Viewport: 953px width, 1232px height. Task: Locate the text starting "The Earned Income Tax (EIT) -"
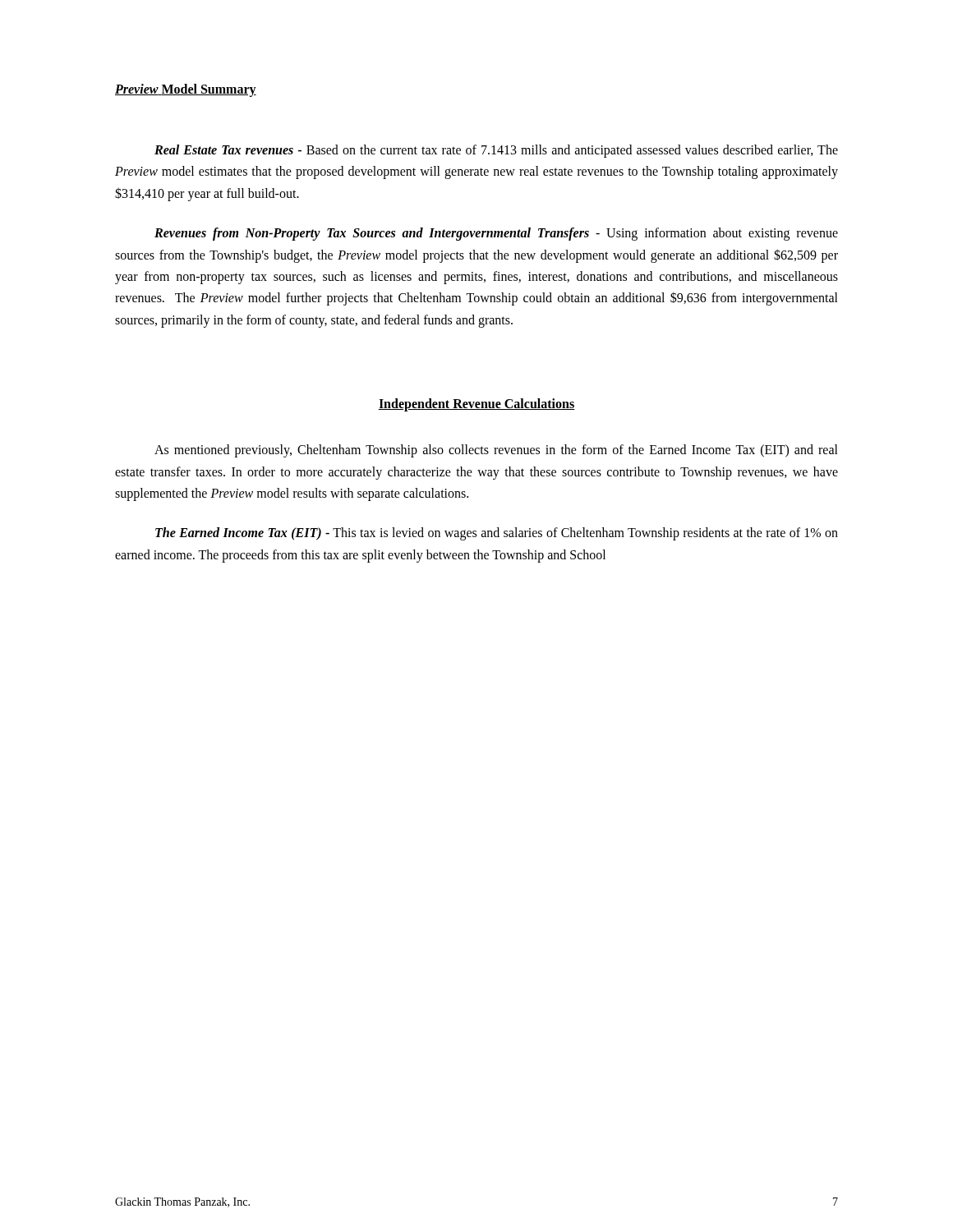[x=476, y=544]
